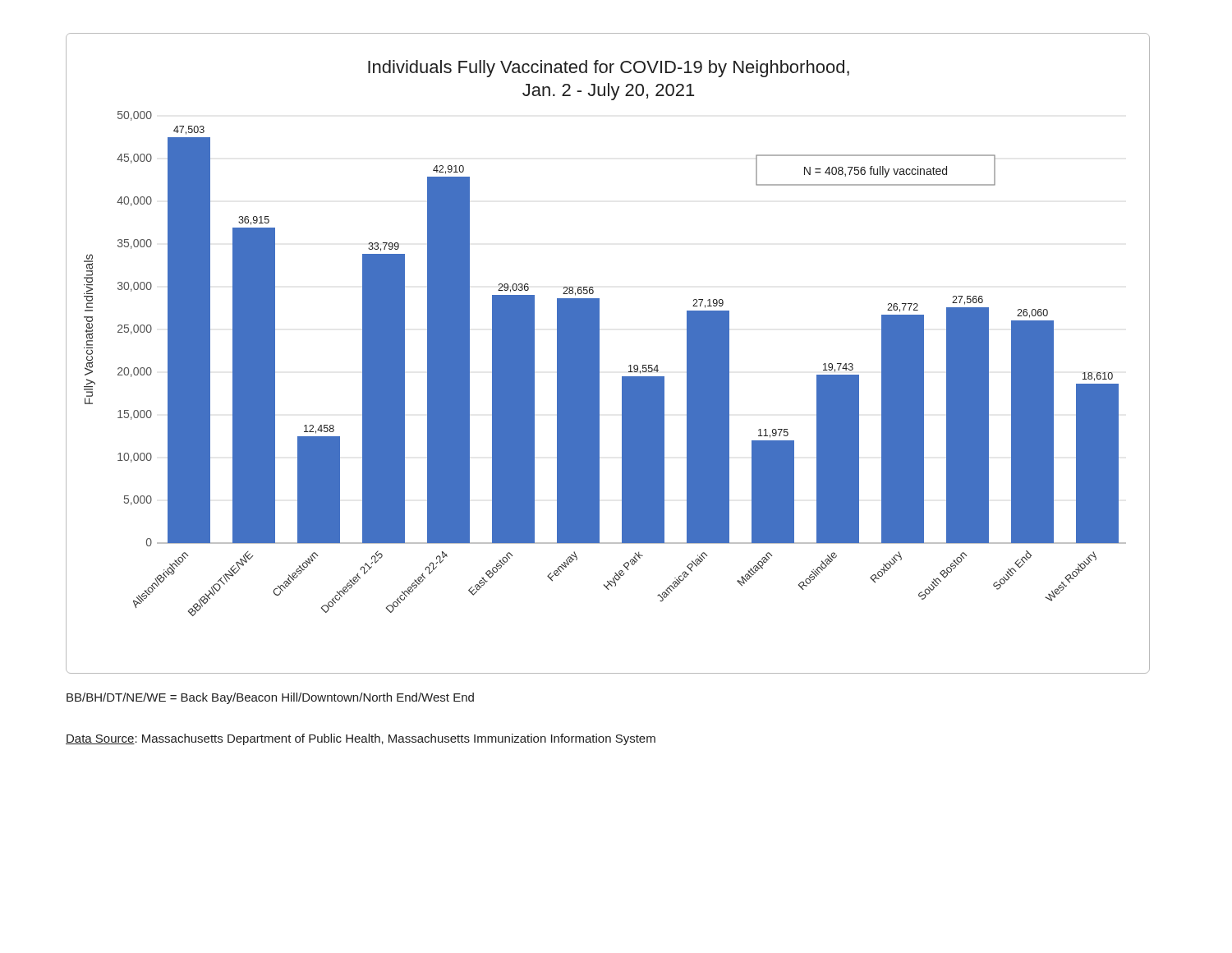This screenshot has width=1232, height=953.
Task: Locate the block of text that opens with "Data Source: Massachusetts"
Action: tap(361, 738)
